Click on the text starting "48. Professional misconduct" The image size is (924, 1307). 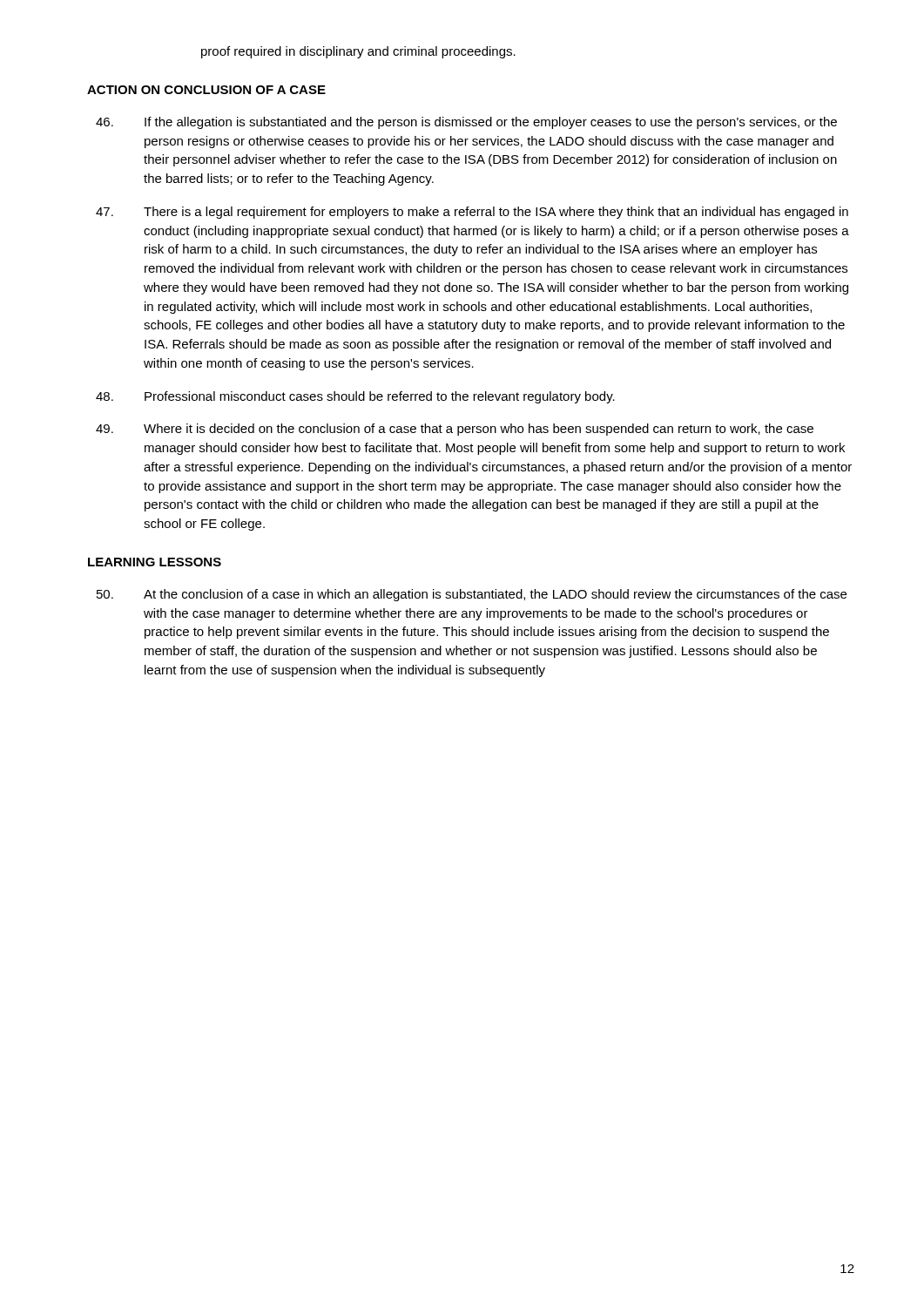(x=351, y=396)
